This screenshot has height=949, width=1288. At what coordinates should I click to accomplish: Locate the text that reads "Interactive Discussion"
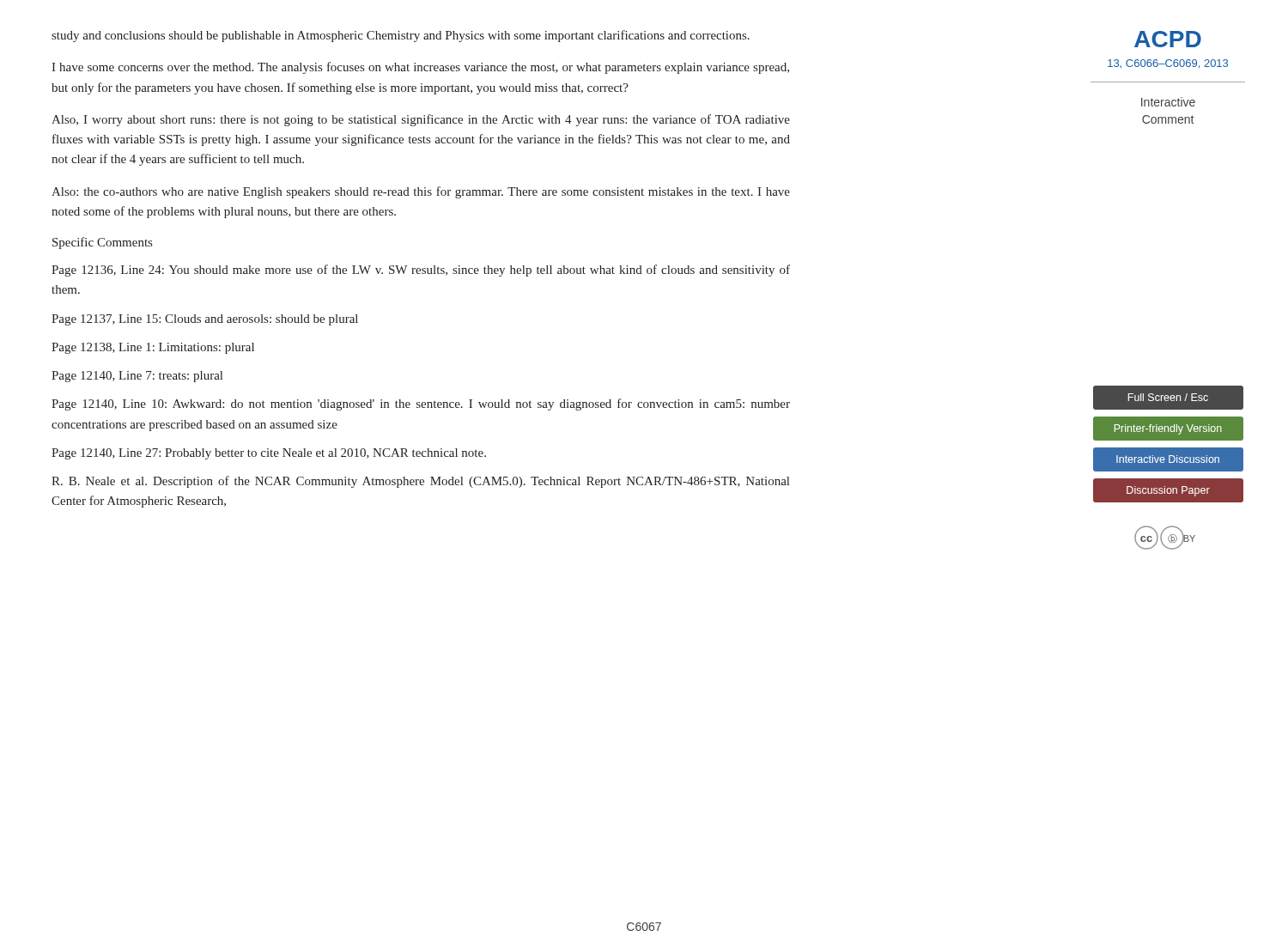pos(1168,460)
